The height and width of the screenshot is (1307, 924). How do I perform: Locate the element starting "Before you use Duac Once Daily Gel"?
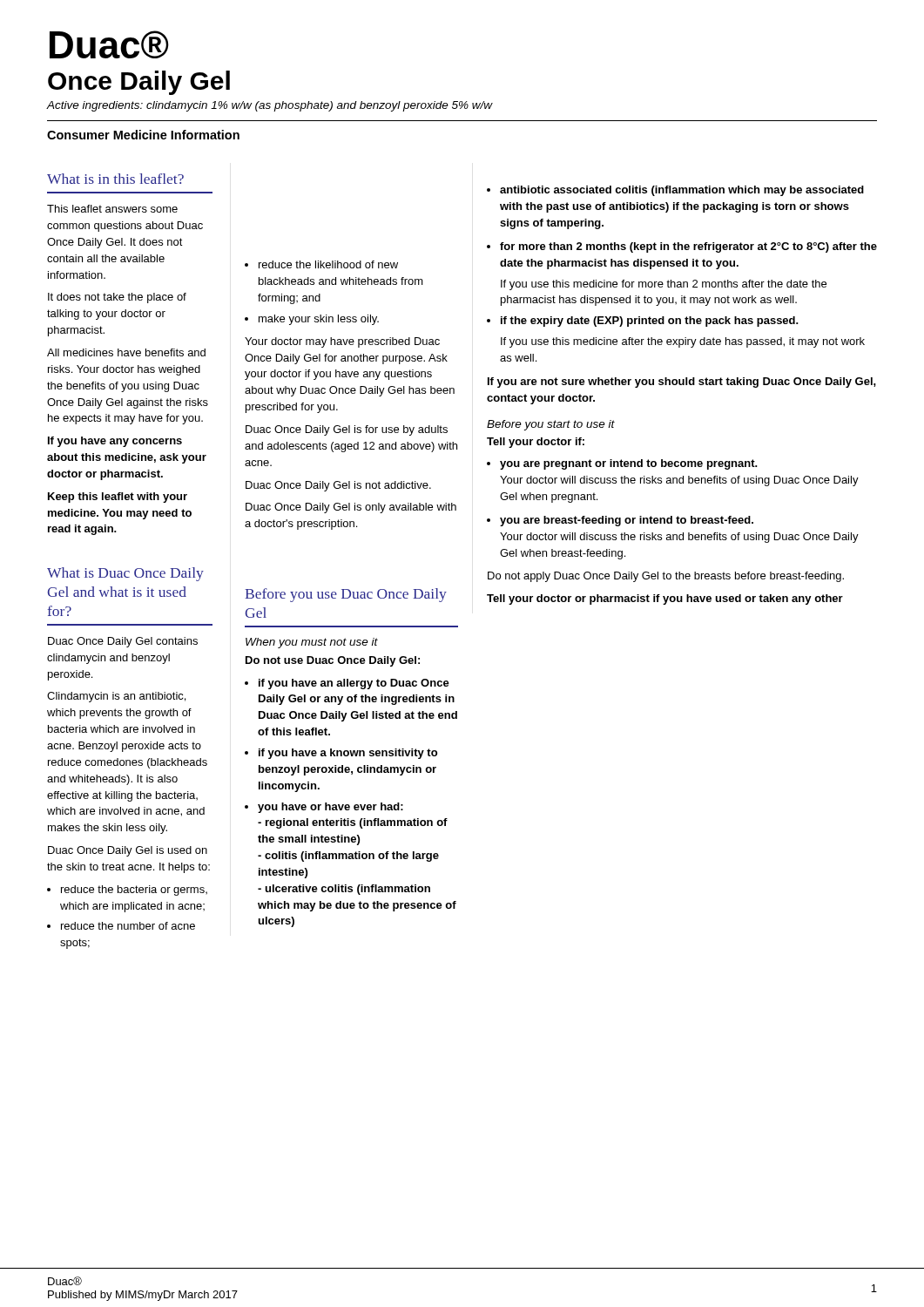(x=346, y=603)
